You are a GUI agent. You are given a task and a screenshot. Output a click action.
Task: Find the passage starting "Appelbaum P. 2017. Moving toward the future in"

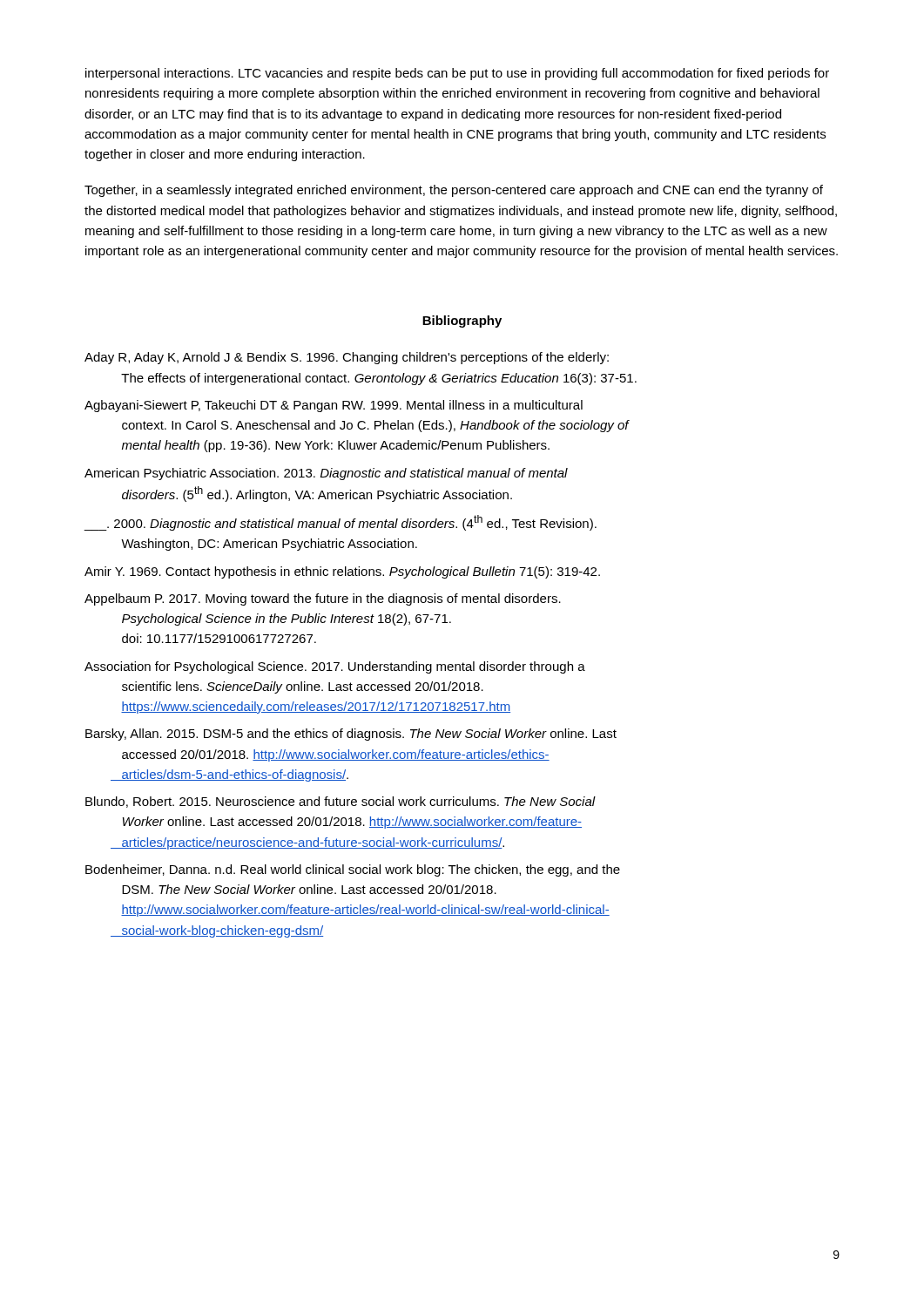pyautogui.click(x=323, y=618)
